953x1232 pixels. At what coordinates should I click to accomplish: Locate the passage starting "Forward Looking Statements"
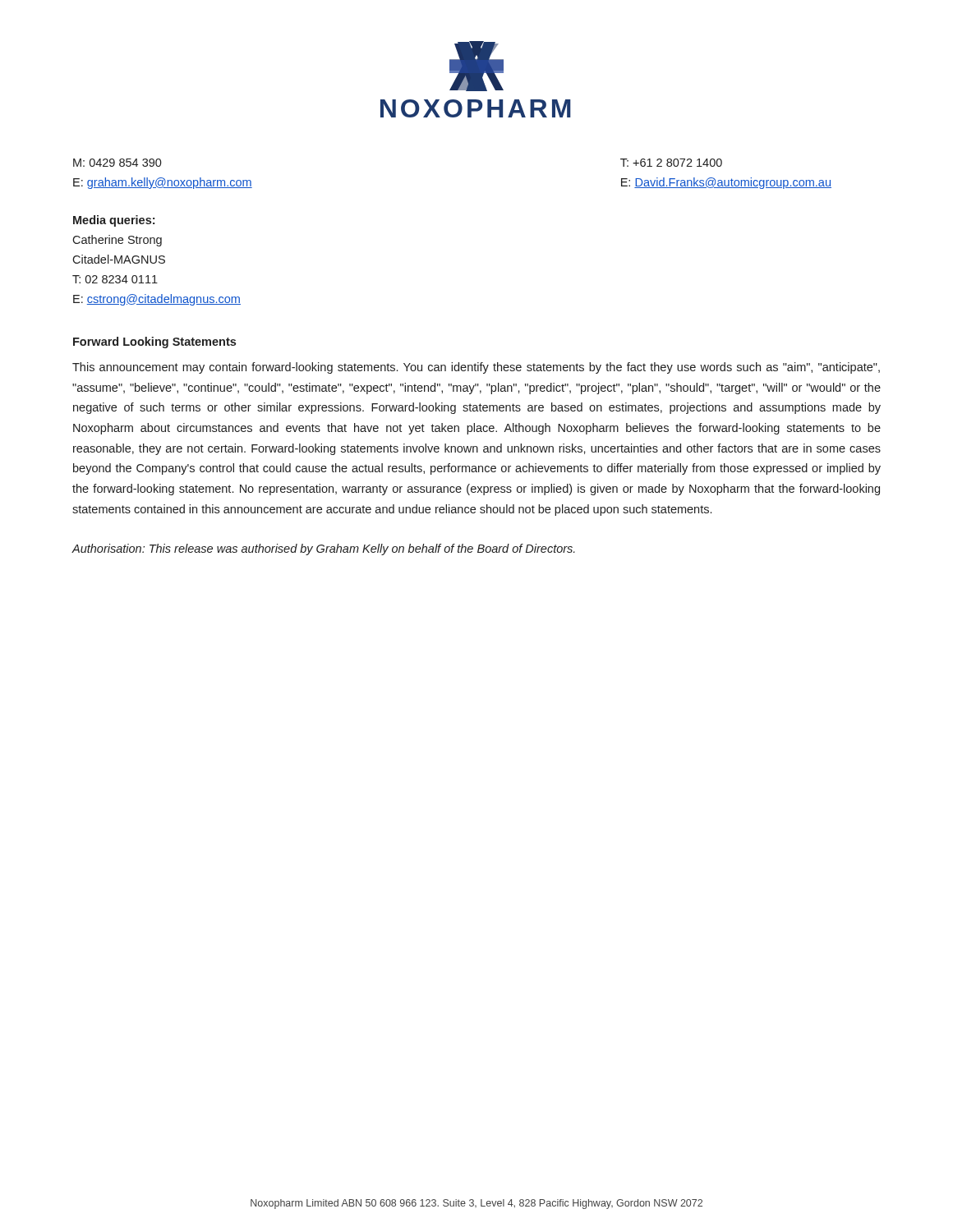[x=154, y=342]
